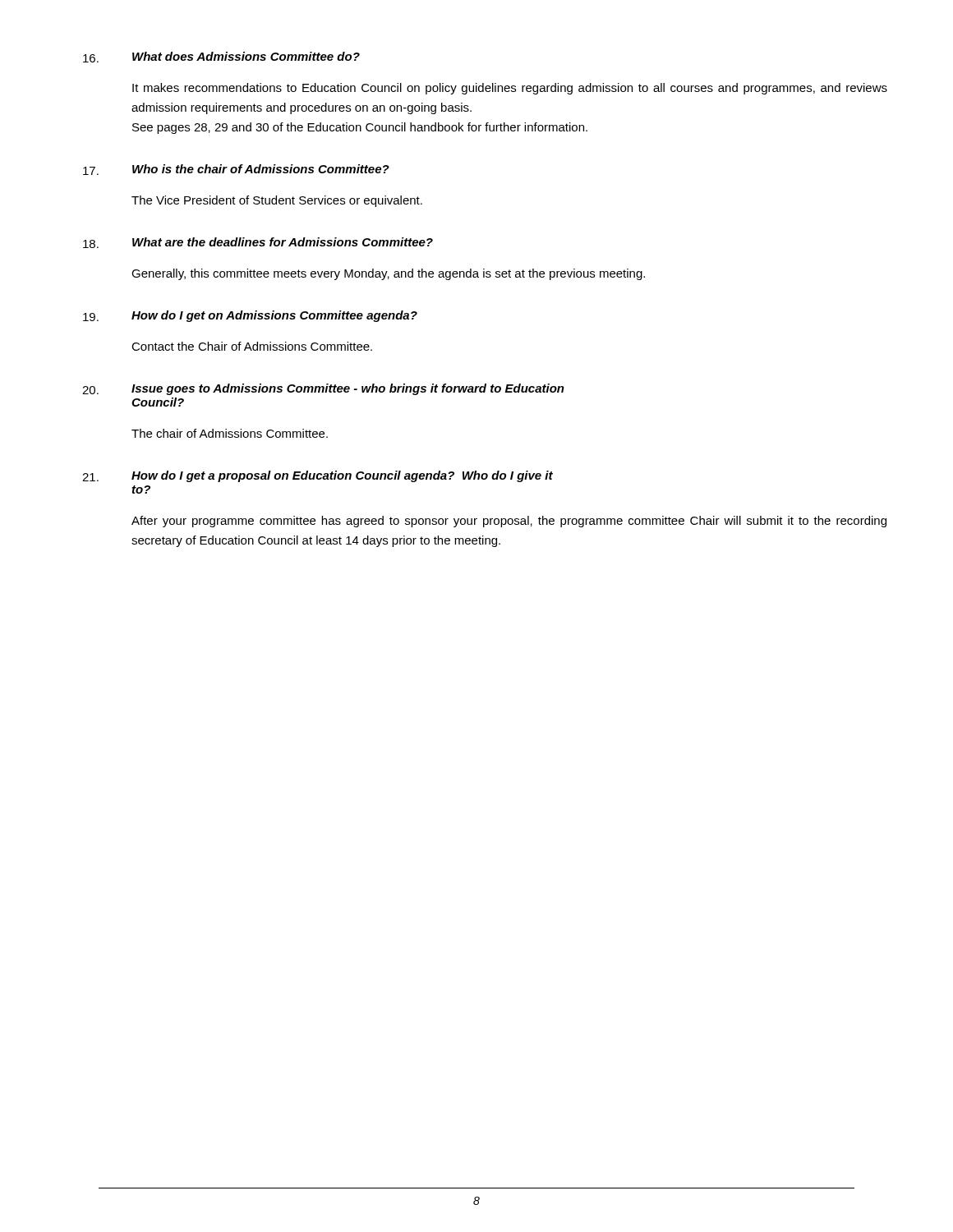Locate the text starting "Issue goes to Admissions Committee -"
This screenshot has width=953, height=1232.
pos(348,395)
